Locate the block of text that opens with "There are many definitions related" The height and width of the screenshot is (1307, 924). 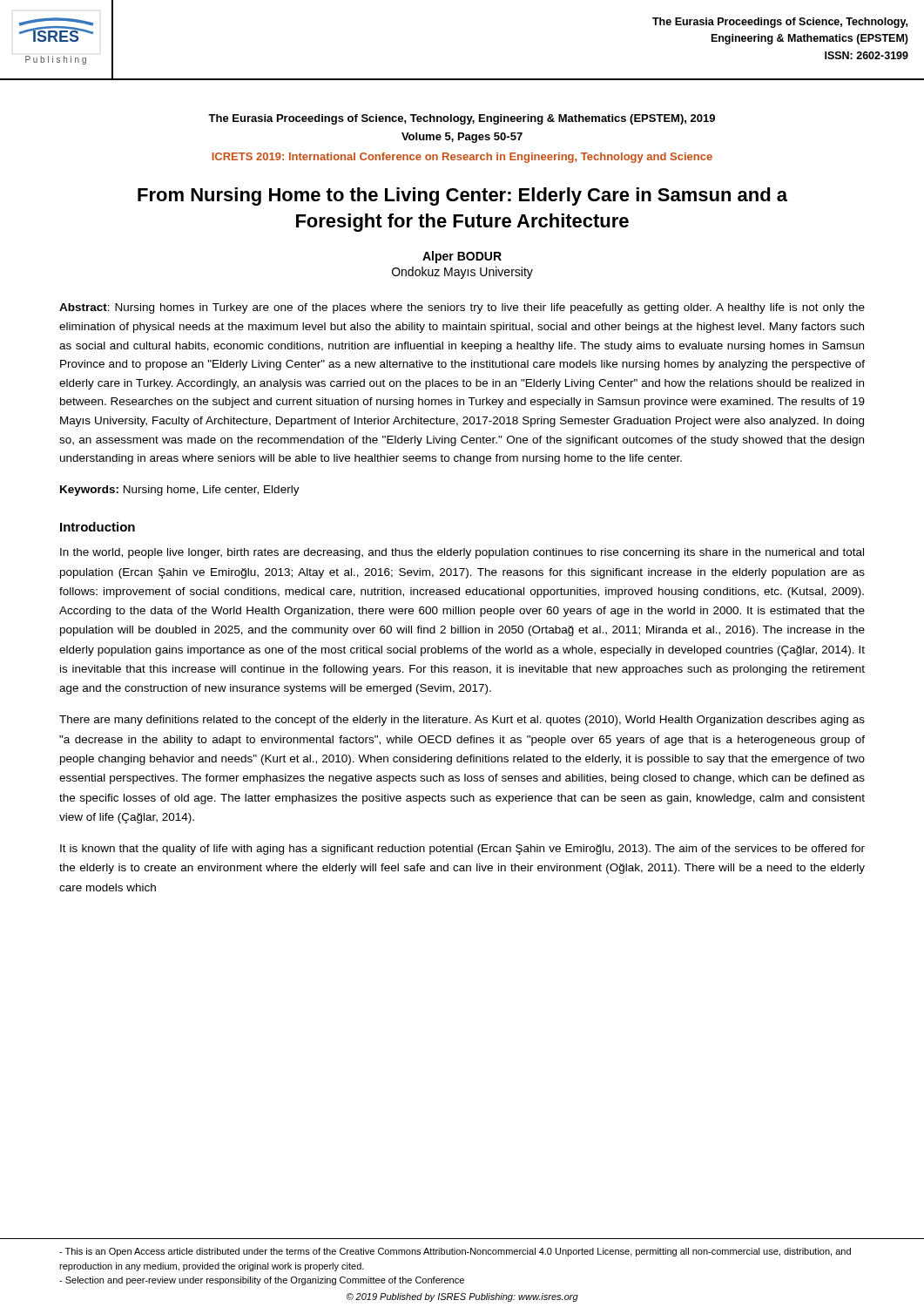coord(462,768)
